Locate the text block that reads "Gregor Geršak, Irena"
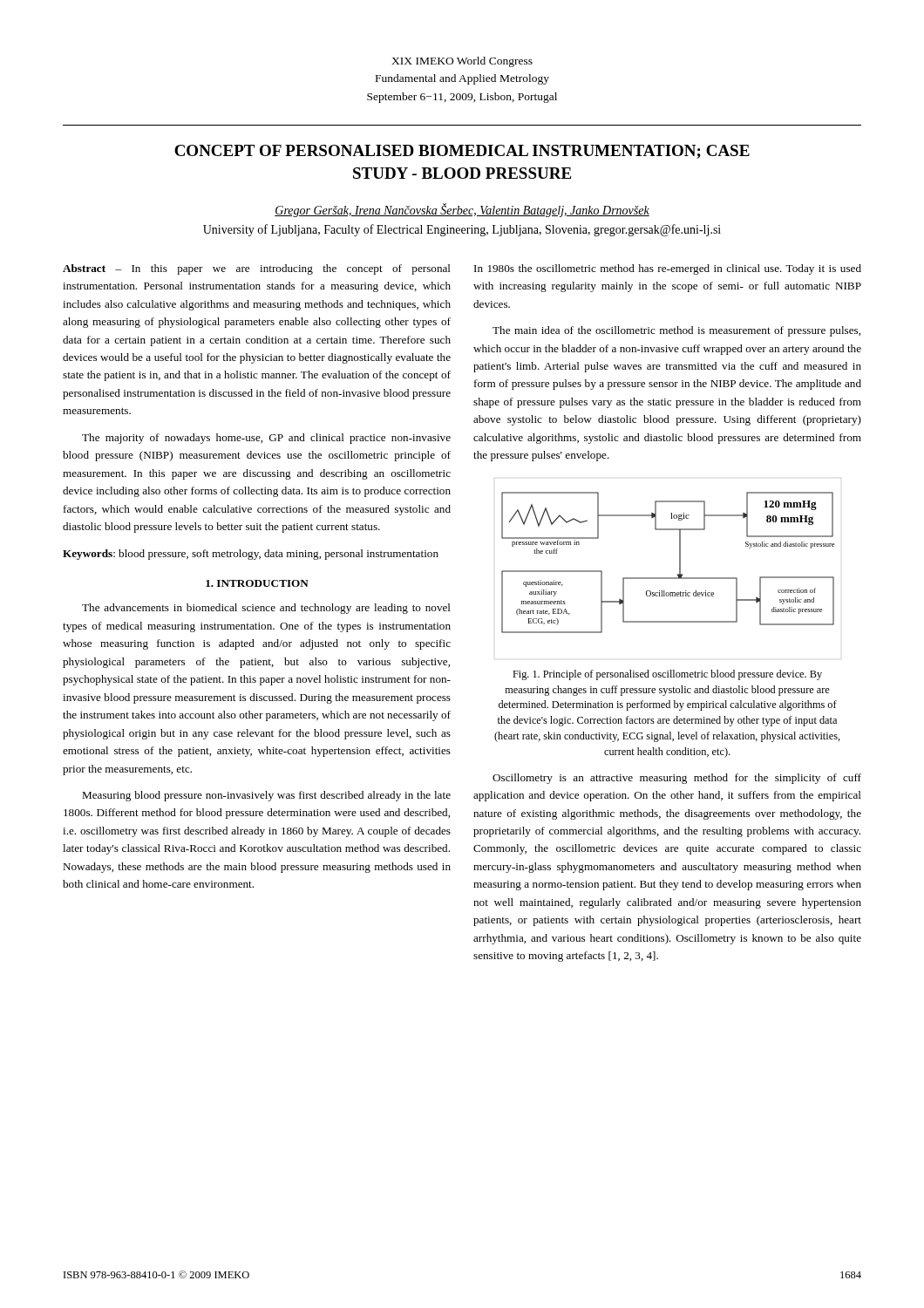924x1308 pixels. (462, 220)
